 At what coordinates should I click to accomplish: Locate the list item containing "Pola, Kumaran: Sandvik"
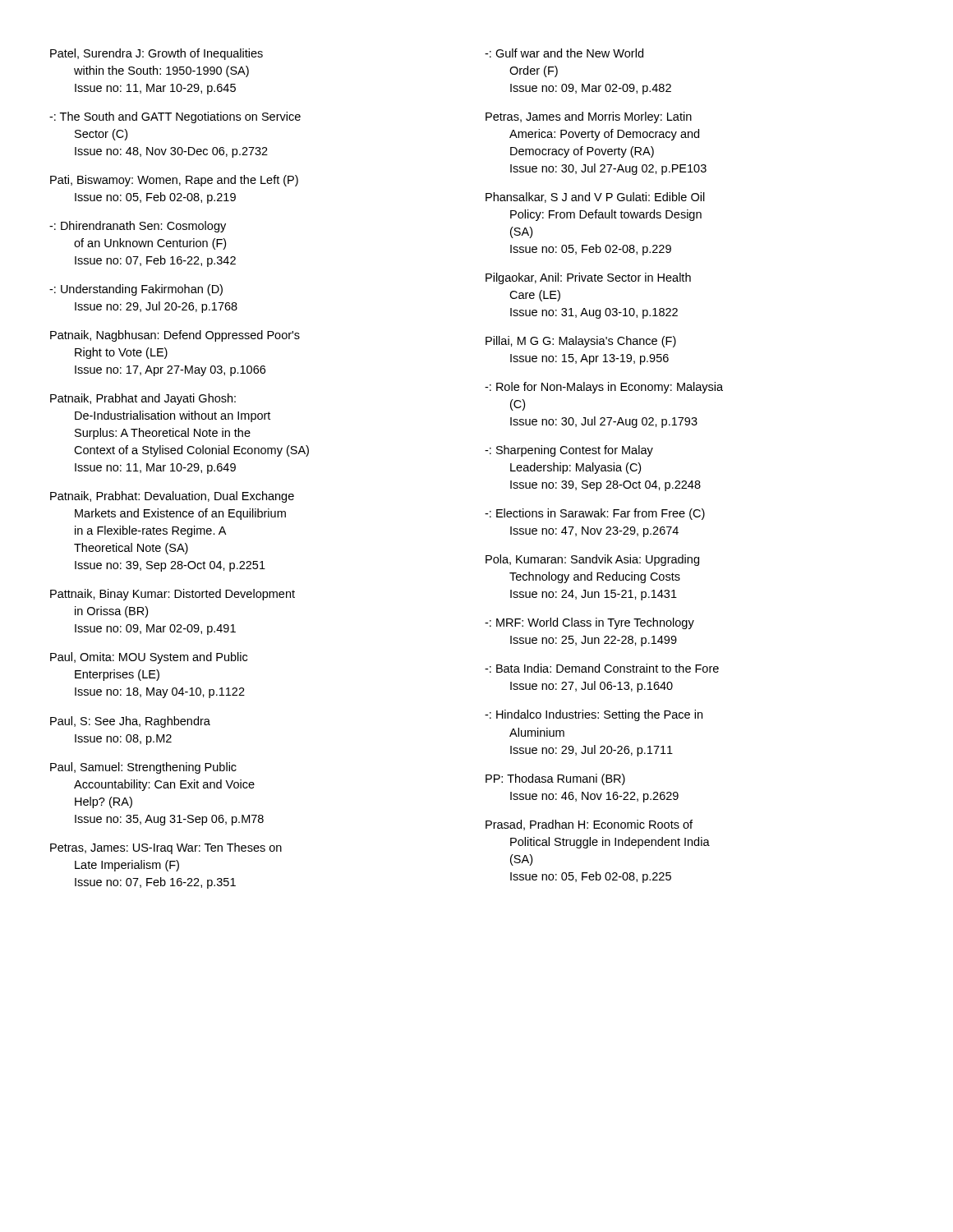click(694, 577)
